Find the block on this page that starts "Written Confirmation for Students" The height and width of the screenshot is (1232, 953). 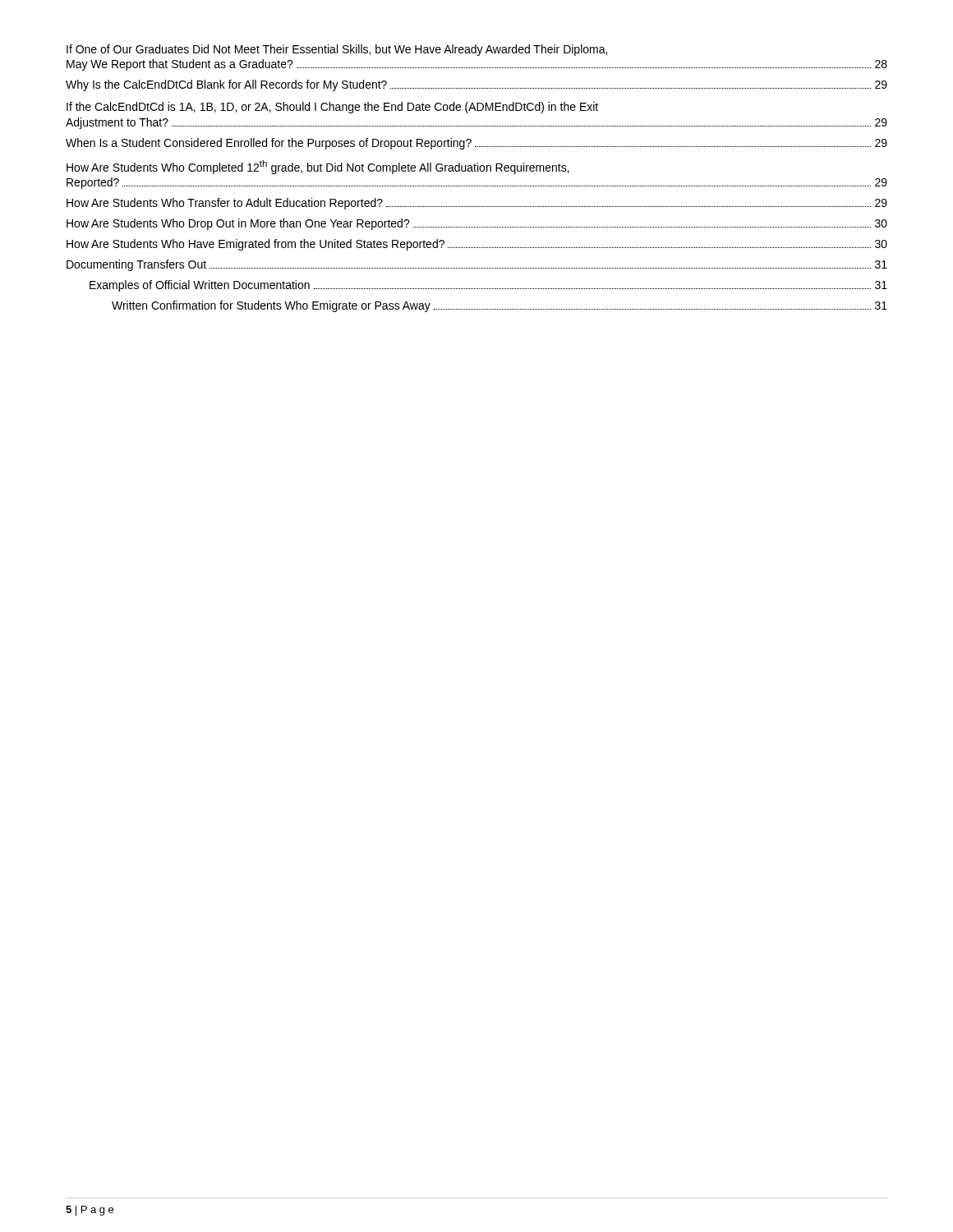click(x=499, y=305)
